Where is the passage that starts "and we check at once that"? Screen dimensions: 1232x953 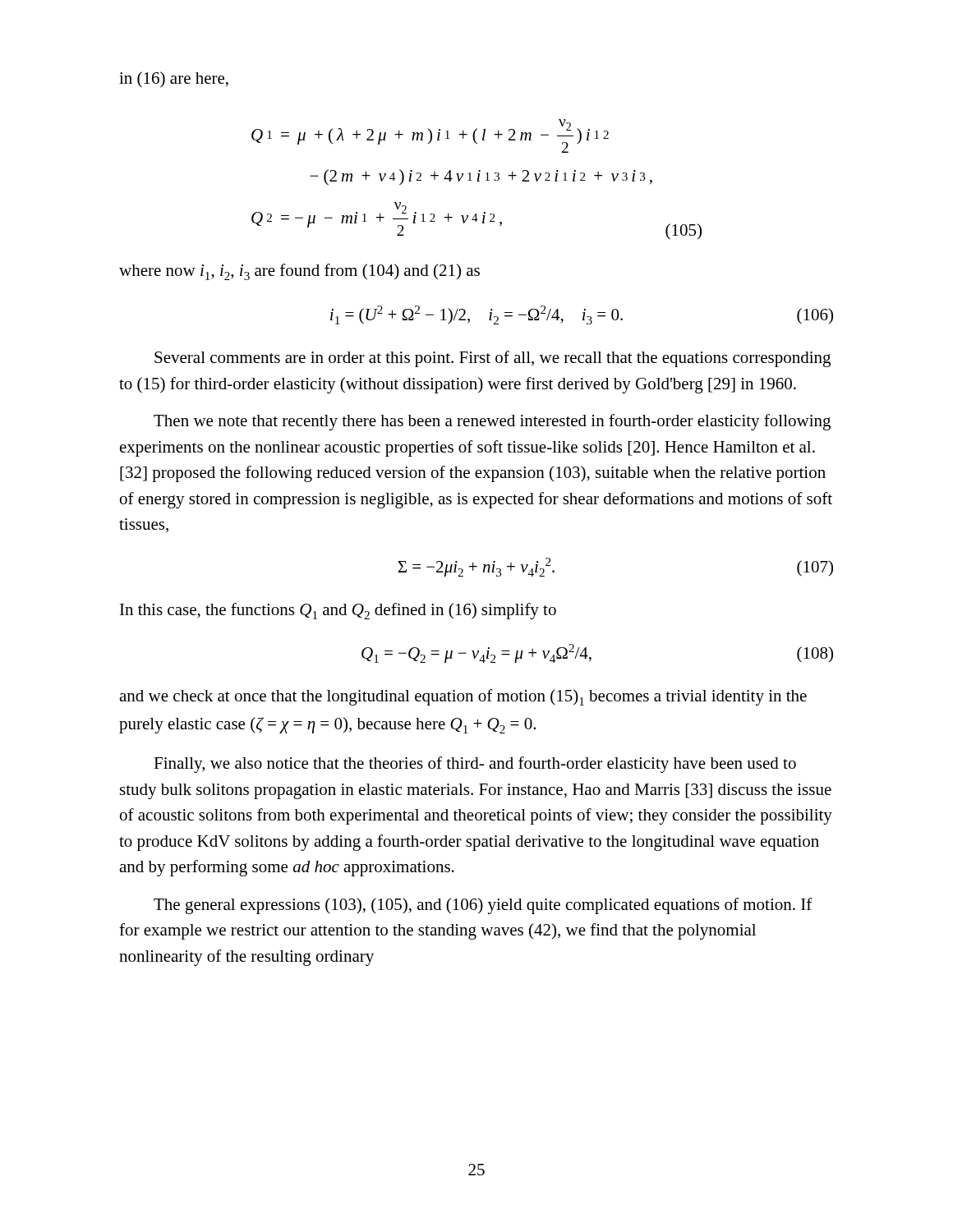[463, 711]
